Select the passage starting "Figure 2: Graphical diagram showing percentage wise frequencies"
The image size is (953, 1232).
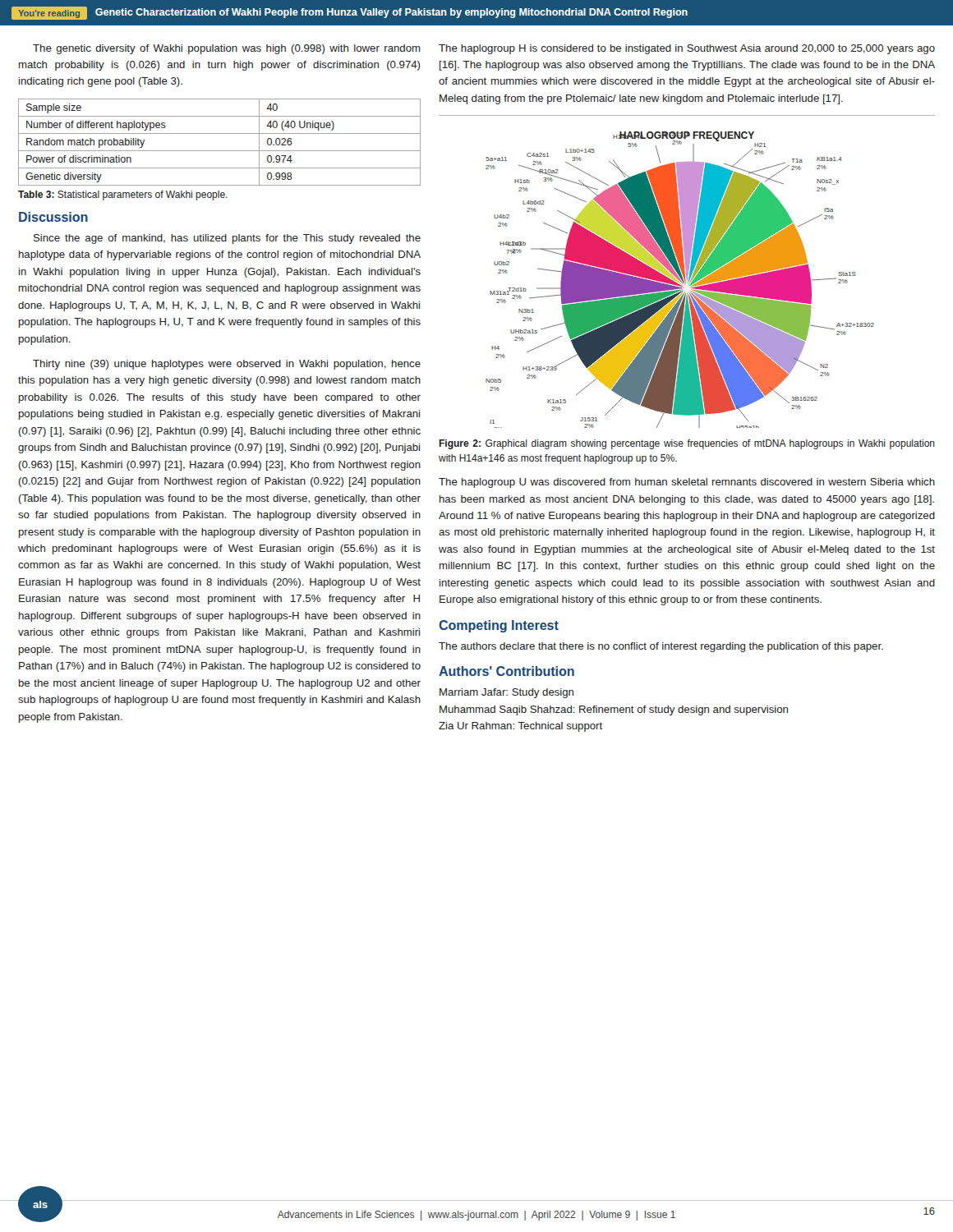(687, 451)
